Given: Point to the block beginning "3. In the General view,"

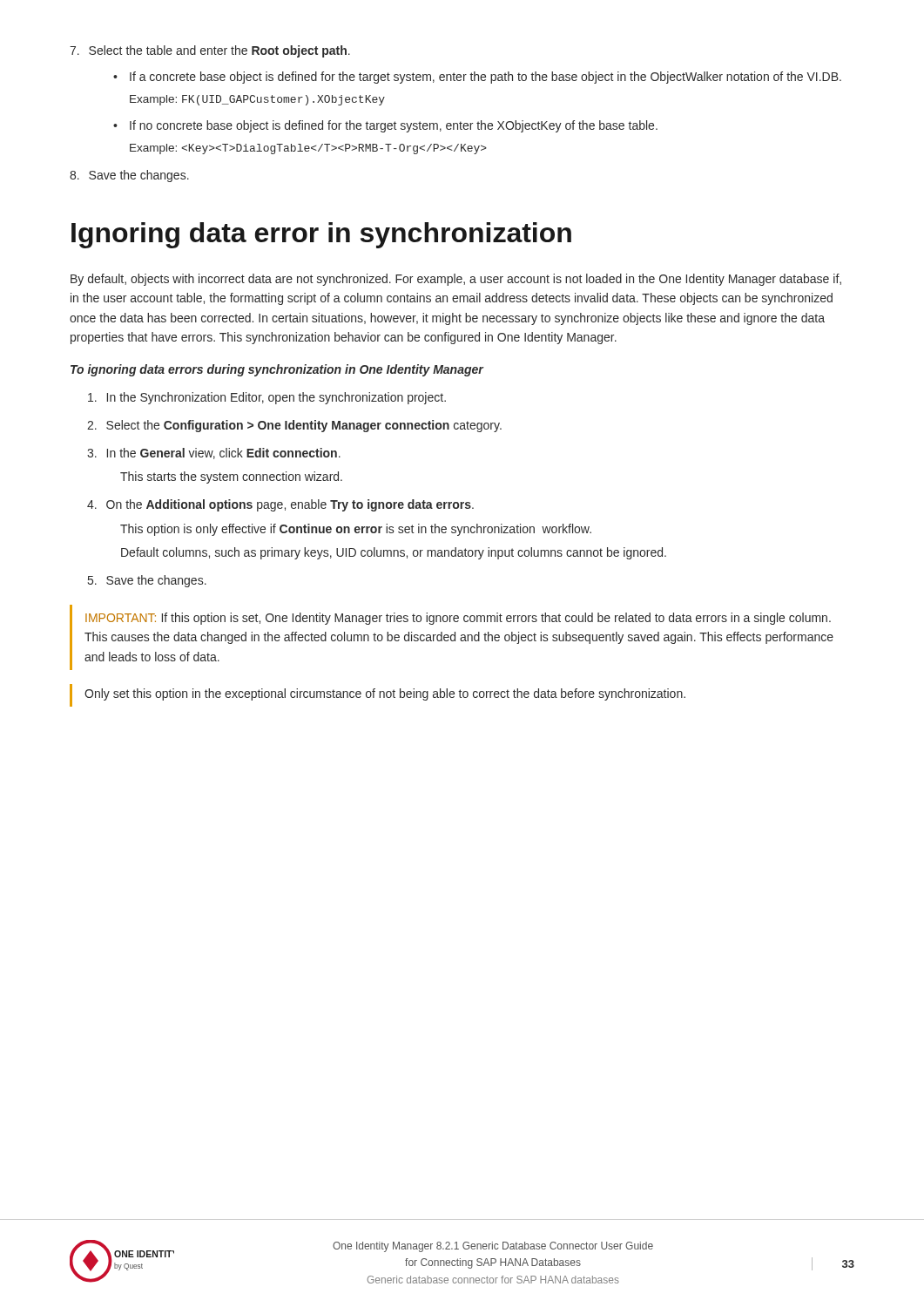Looking at the screenshot, I should tap(214, 454).
